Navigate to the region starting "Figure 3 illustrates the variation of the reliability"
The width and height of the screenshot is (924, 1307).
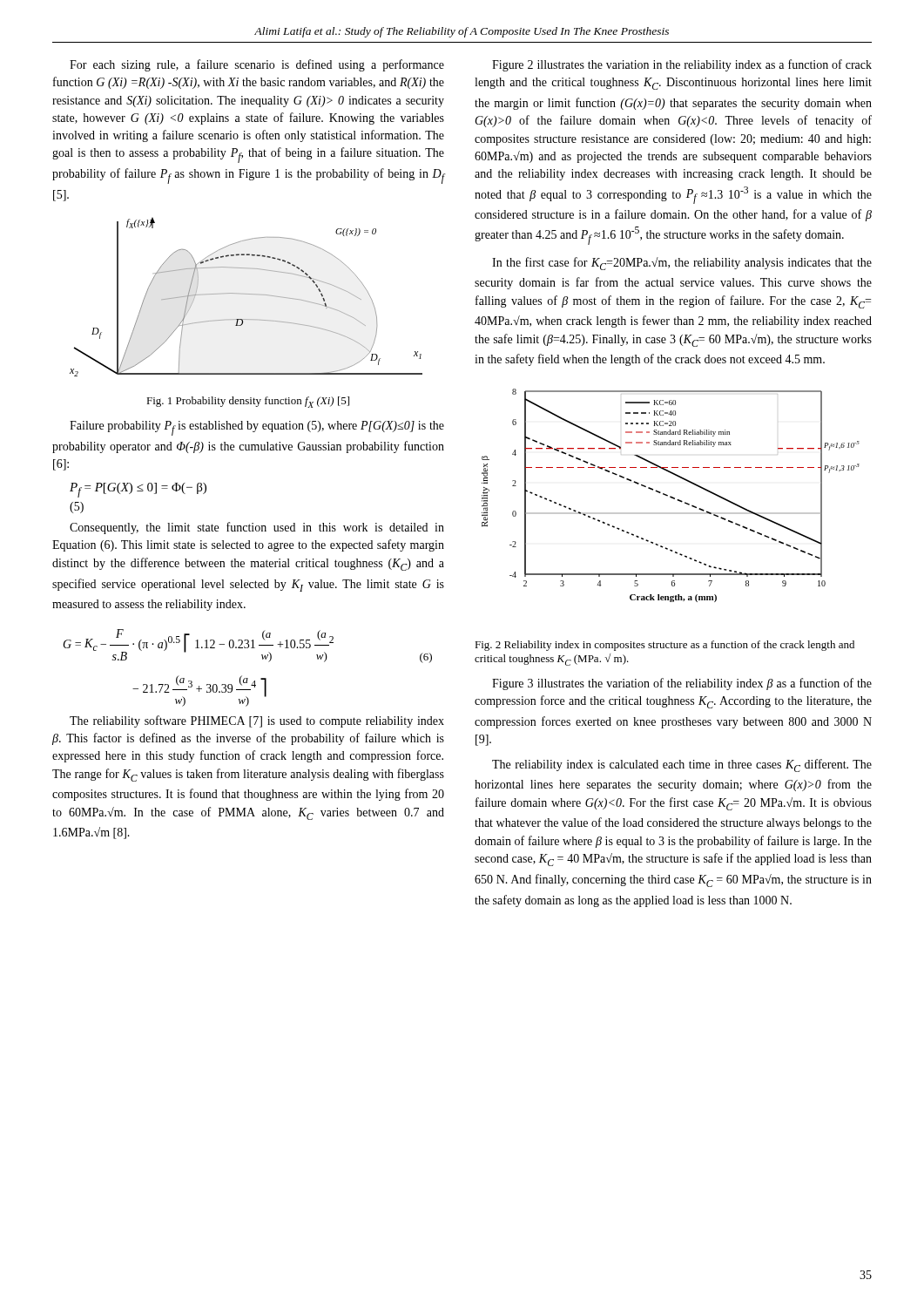tap(673, 712)
